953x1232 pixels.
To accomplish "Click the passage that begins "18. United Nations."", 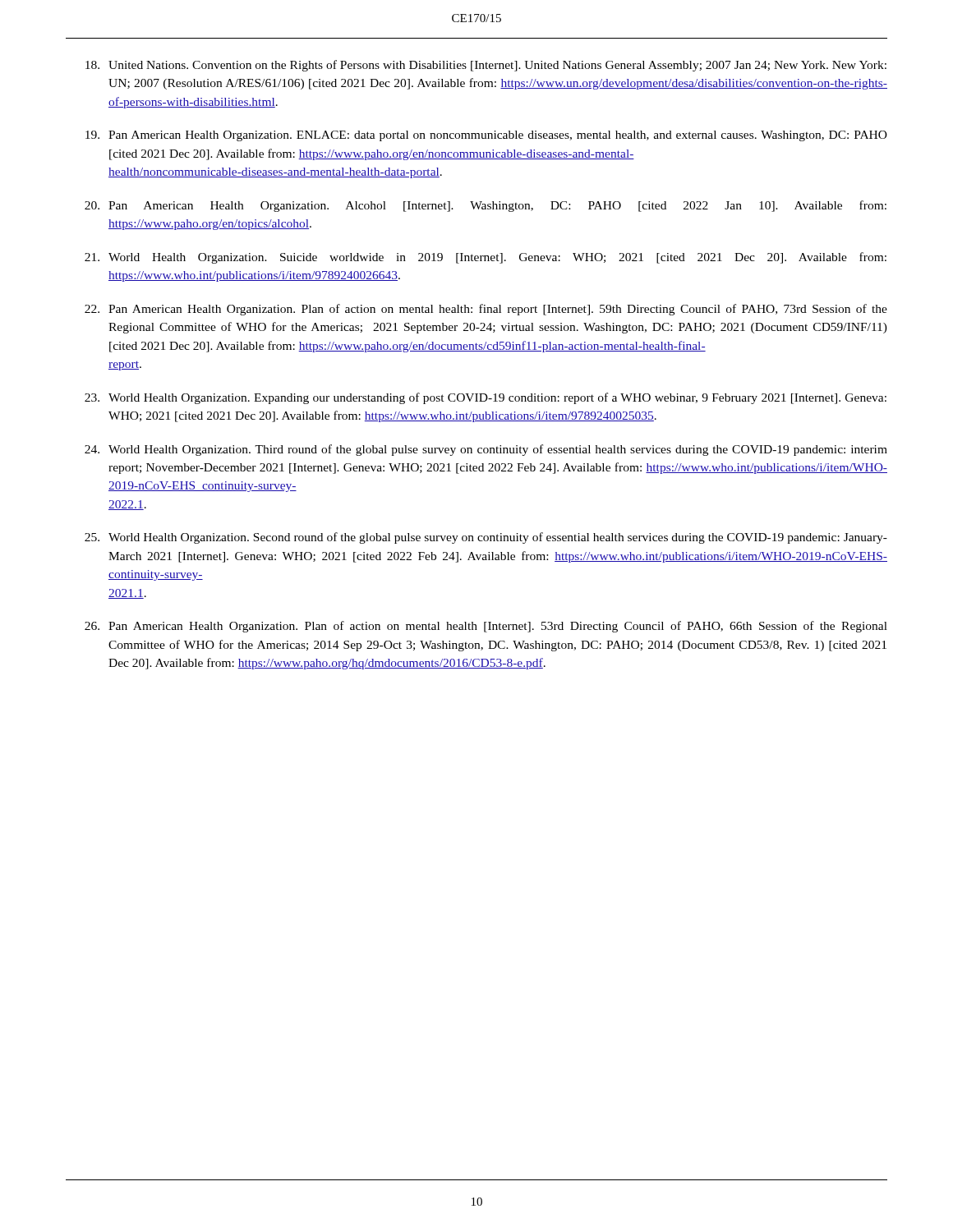I will click(x=476, y=84).
